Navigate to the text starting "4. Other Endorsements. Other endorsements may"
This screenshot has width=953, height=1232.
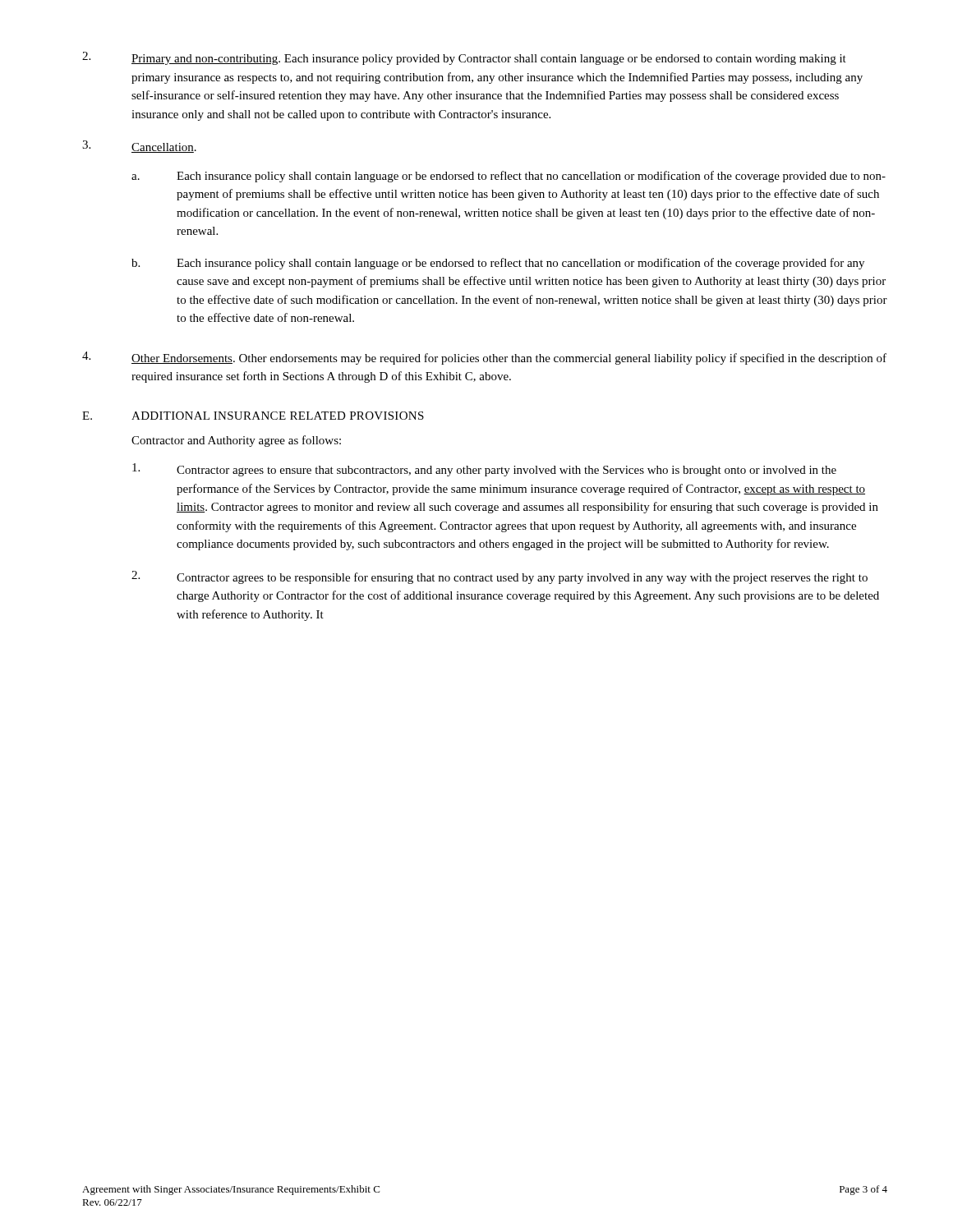[x=485, y=367]
